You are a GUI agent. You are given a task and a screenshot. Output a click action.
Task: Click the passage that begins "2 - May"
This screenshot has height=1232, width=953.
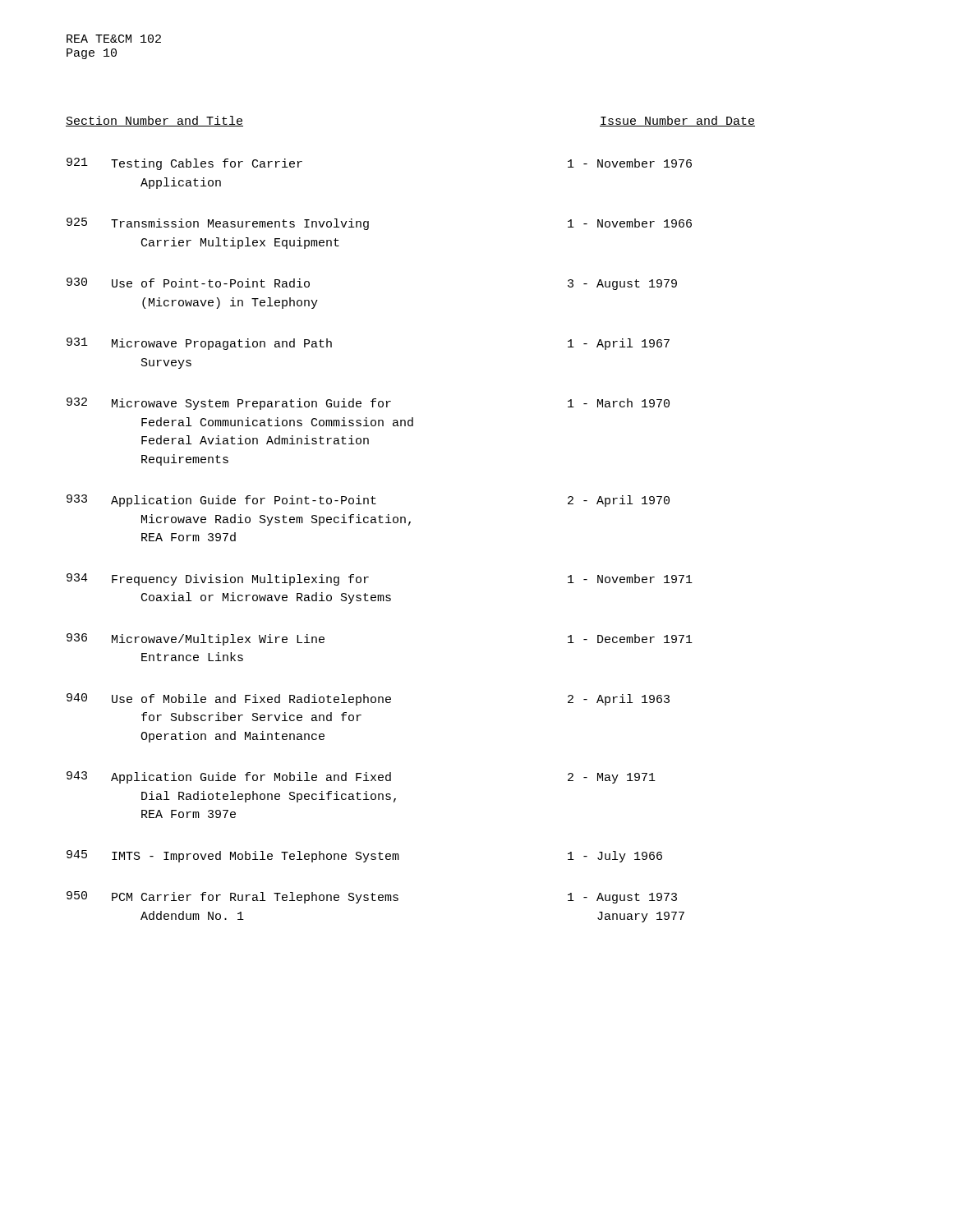[611, 778]
